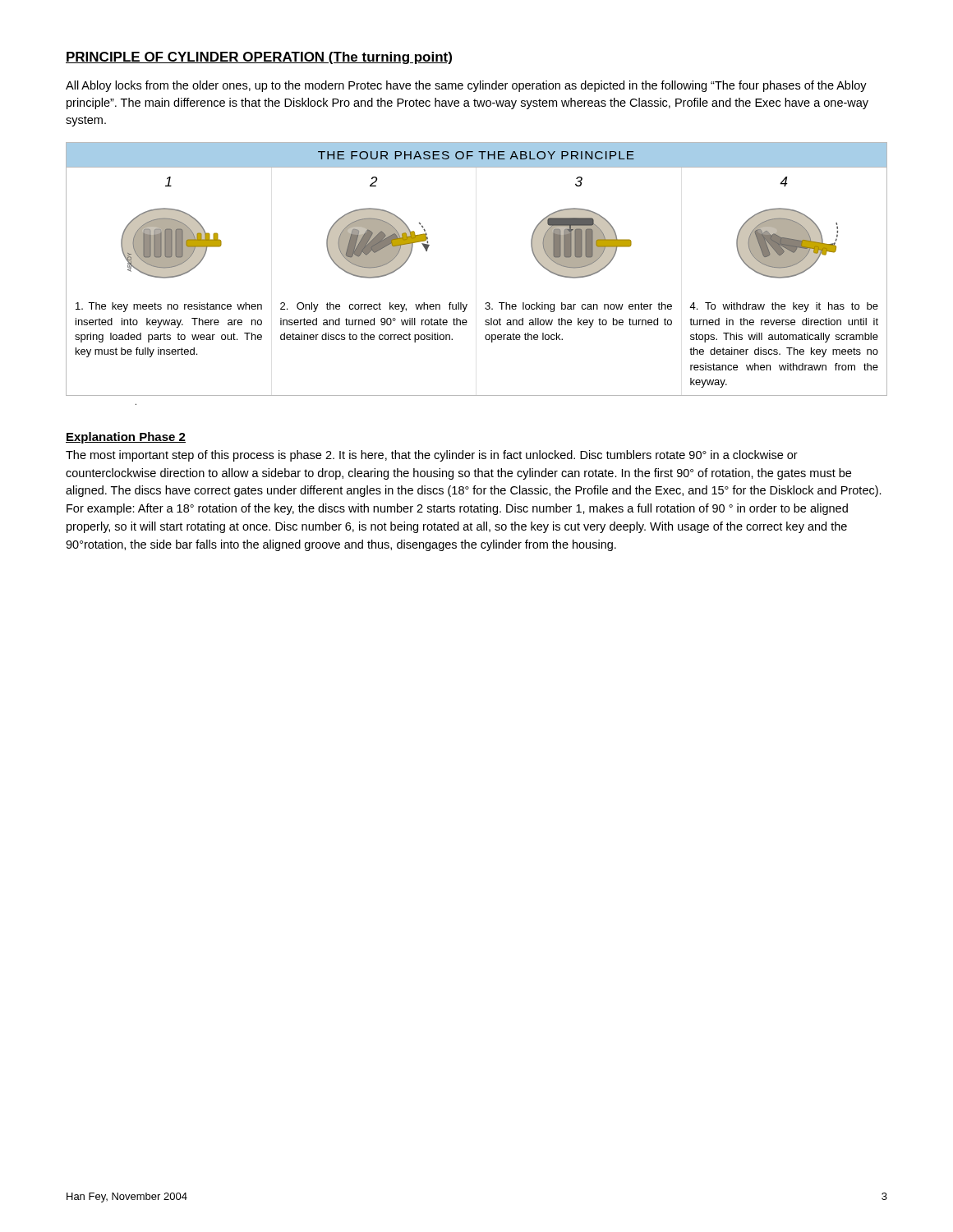Find the block starting "PRINCIPLE OF CYLINDER OPERATION"
The image size is (953, 1232).
tap(259, 57)
